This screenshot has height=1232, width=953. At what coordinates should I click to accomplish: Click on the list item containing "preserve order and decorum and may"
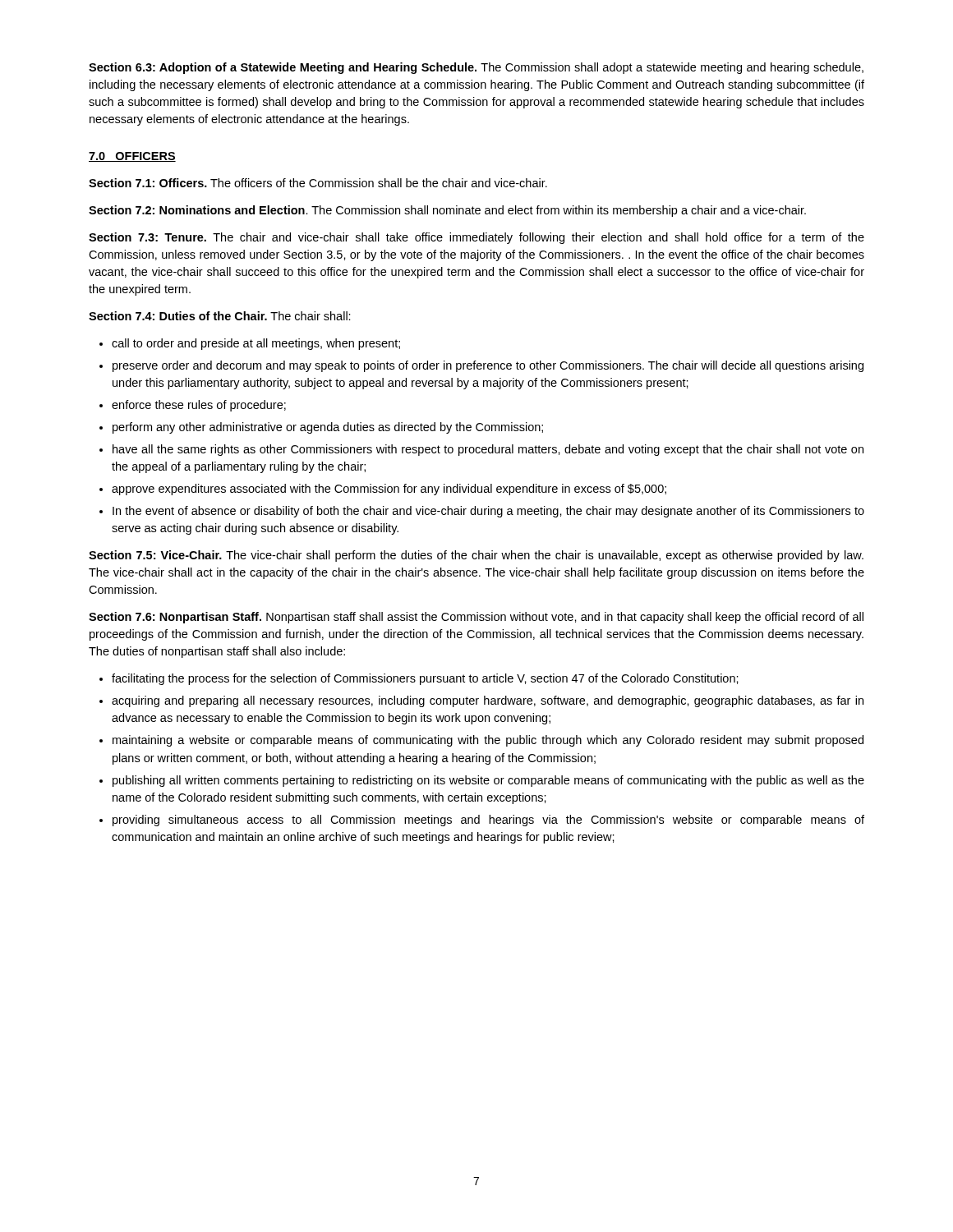(488, 374)
